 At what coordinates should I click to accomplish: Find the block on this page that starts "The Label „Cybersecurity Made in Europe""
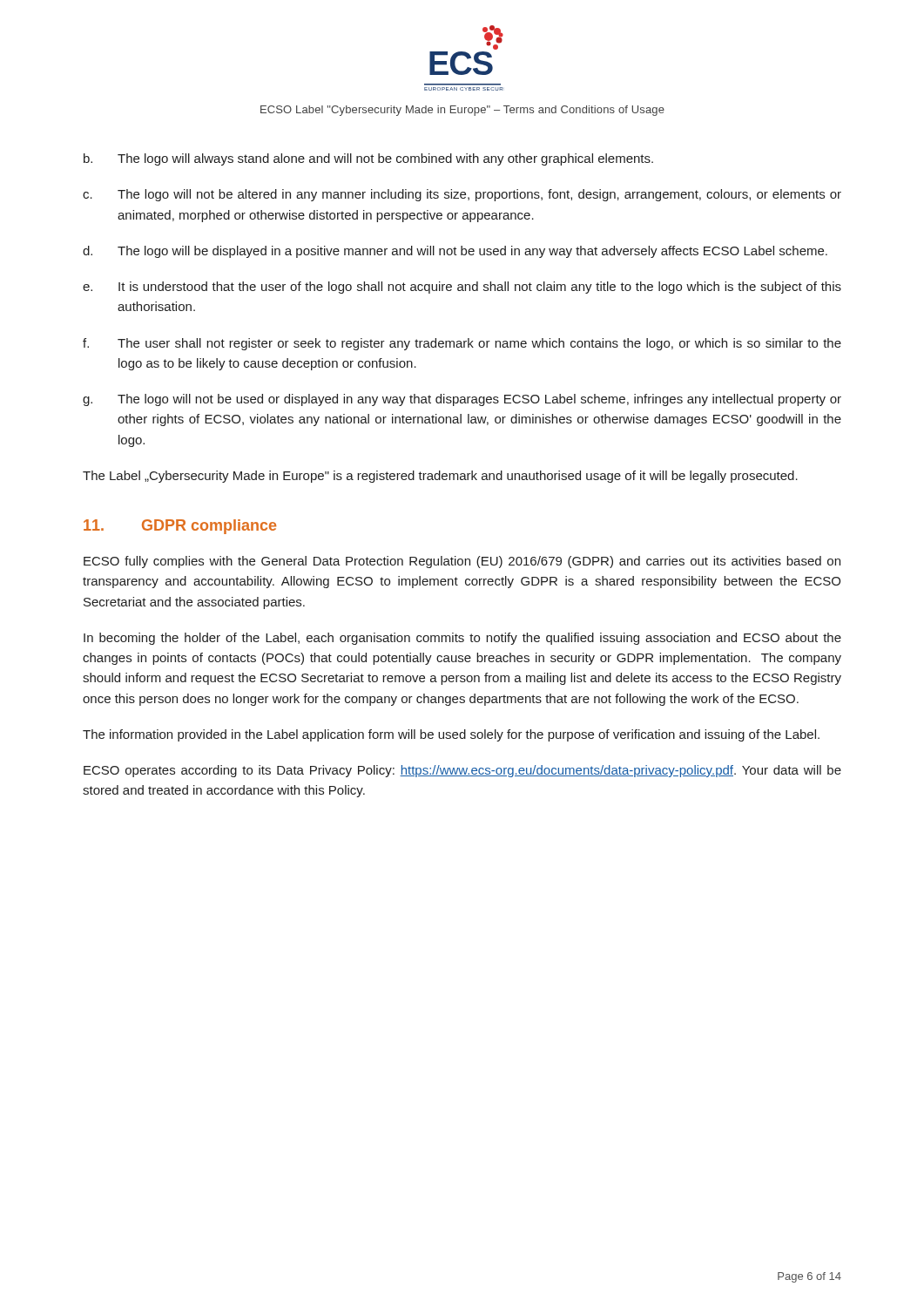(440, 475)
